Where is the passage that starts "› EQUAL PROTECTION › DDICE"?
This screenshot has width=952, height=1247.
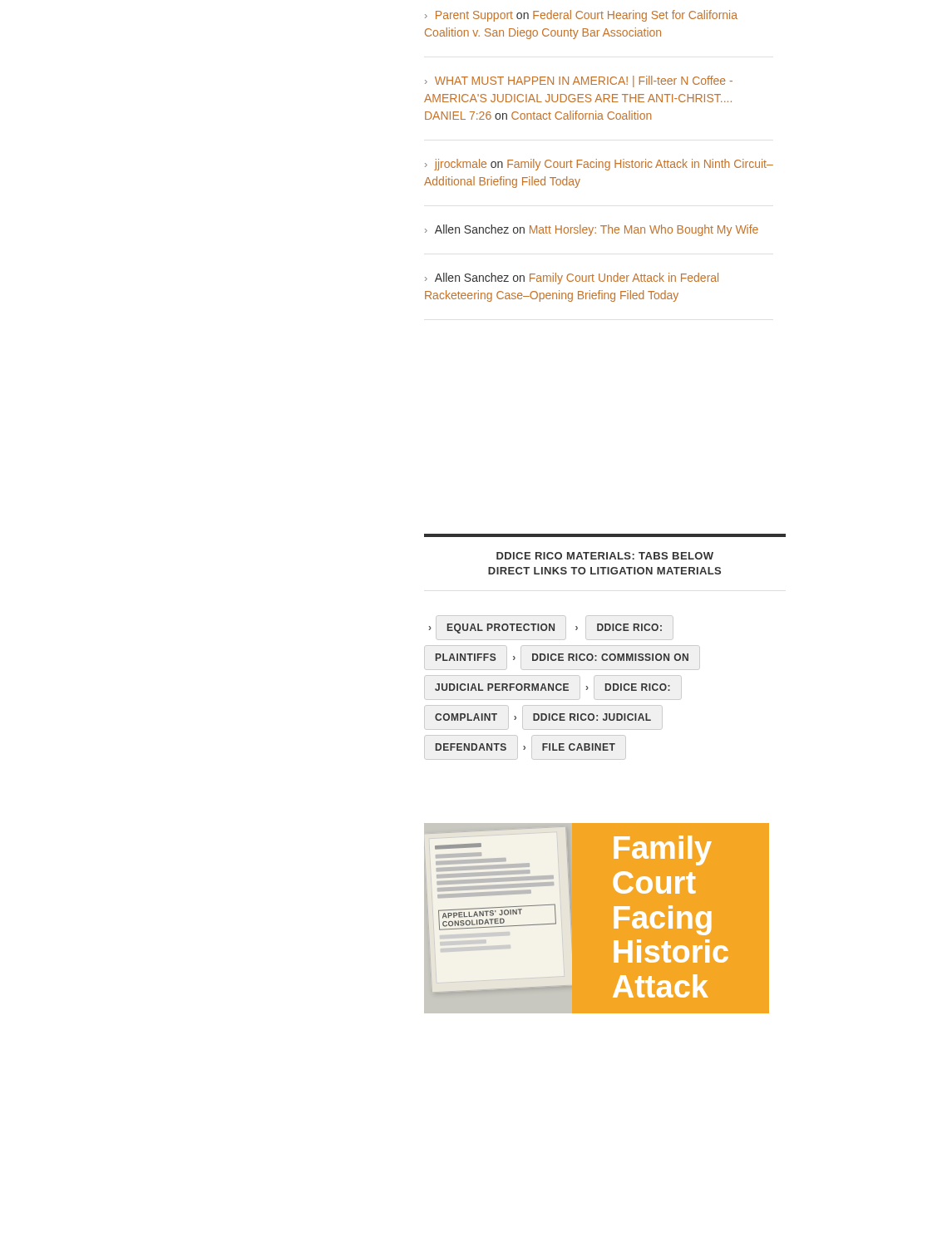[x=597, y=687]
